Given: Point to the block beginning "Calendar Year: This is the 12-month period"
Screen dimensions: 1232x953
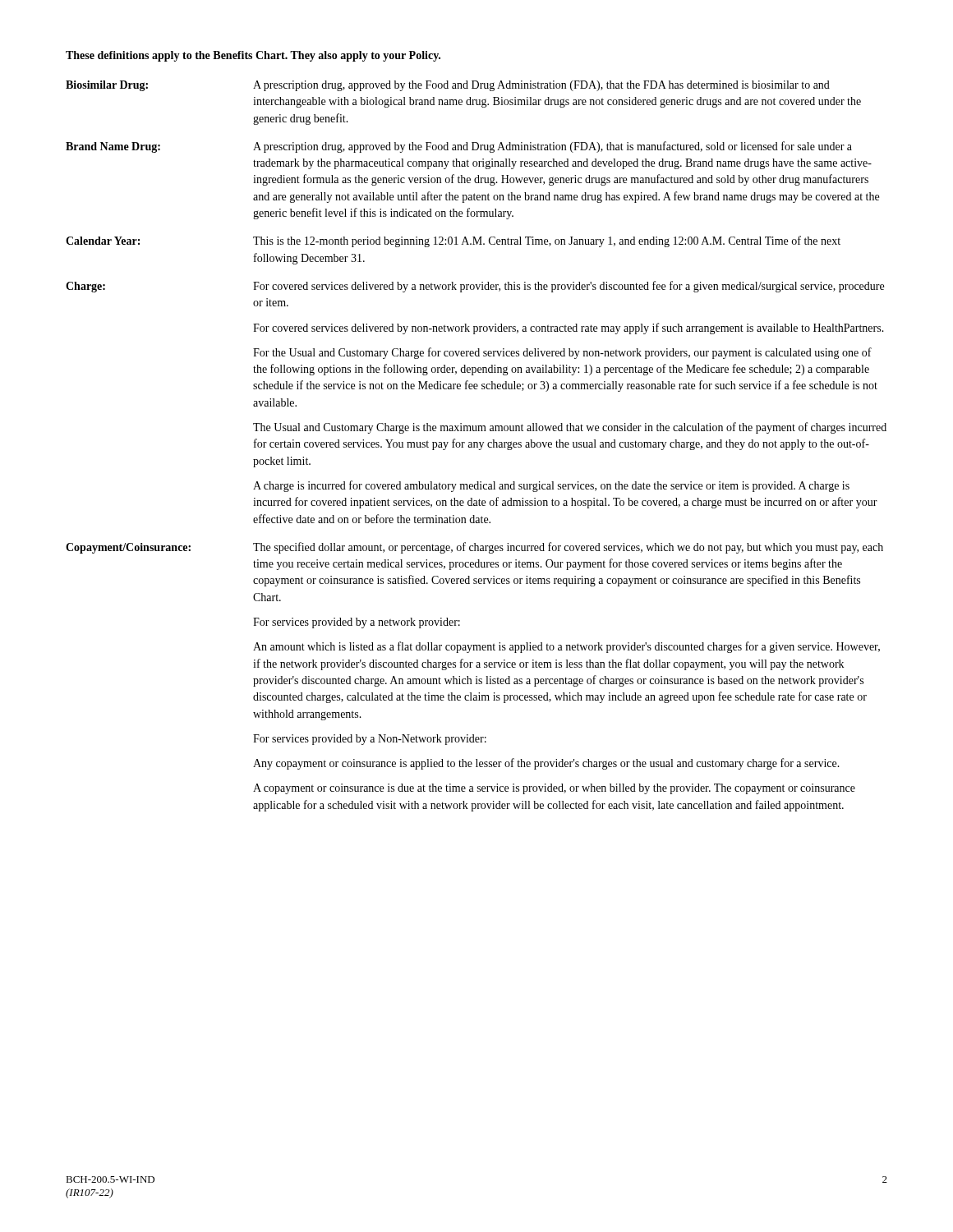Looking at the screenshot, I should pyautogui.click(x=476, y=250).
